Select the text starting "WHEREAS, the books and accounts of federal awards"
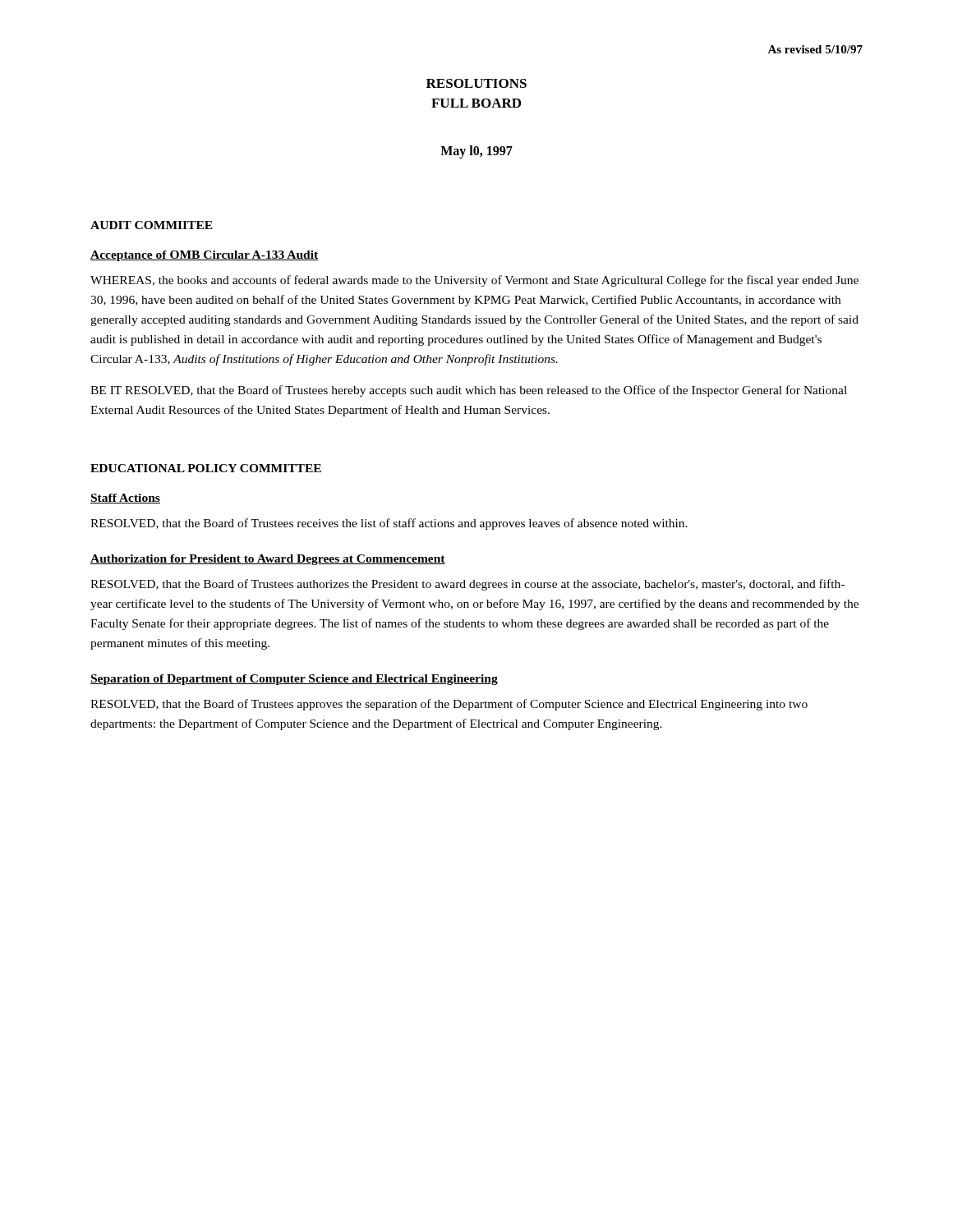This screenshot has height=1232, width=953. (x=475, y=319)
